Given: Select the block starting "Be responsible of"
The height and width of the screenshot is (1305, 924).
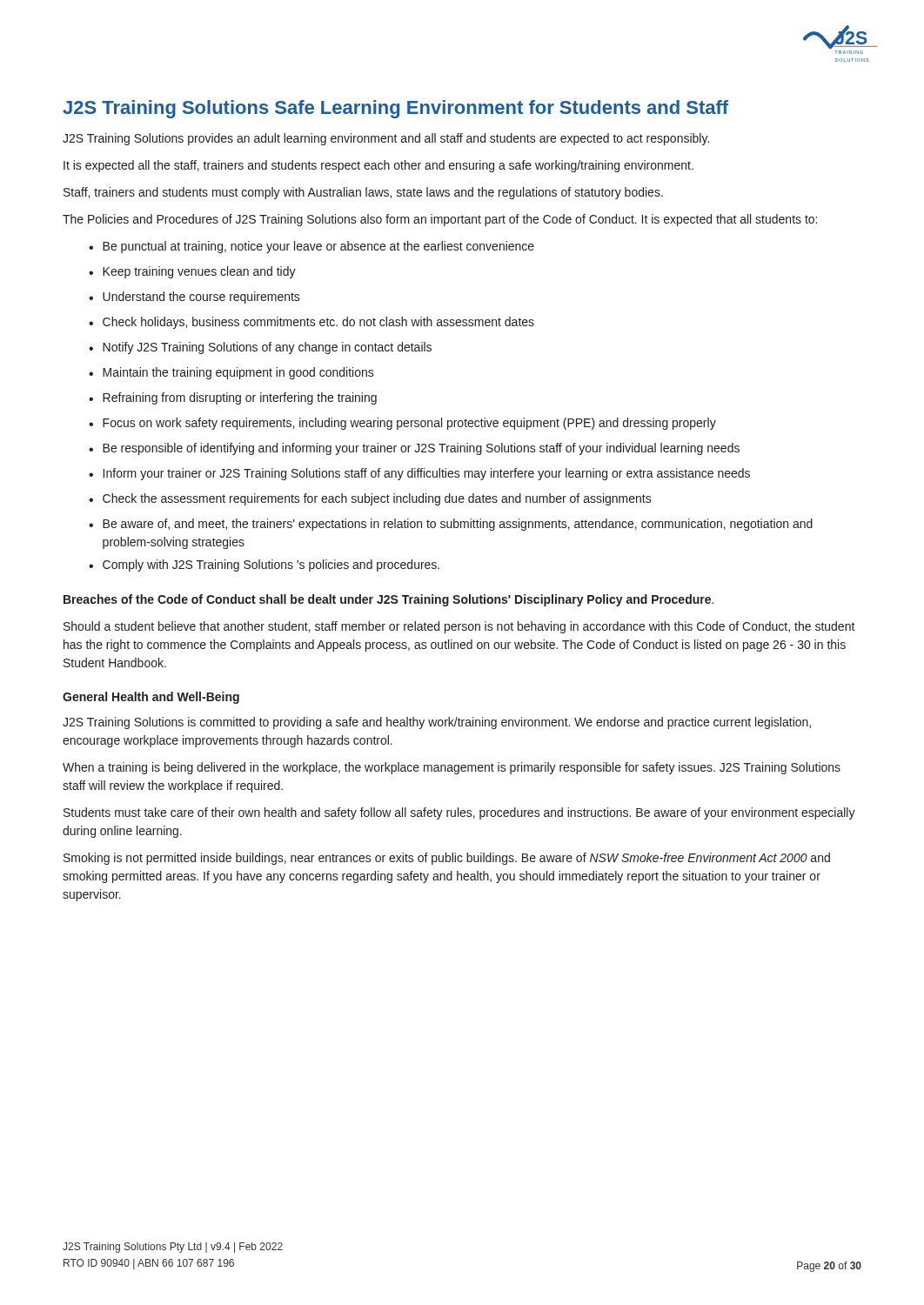Looking at the screenshot, I should pos(421,448).
